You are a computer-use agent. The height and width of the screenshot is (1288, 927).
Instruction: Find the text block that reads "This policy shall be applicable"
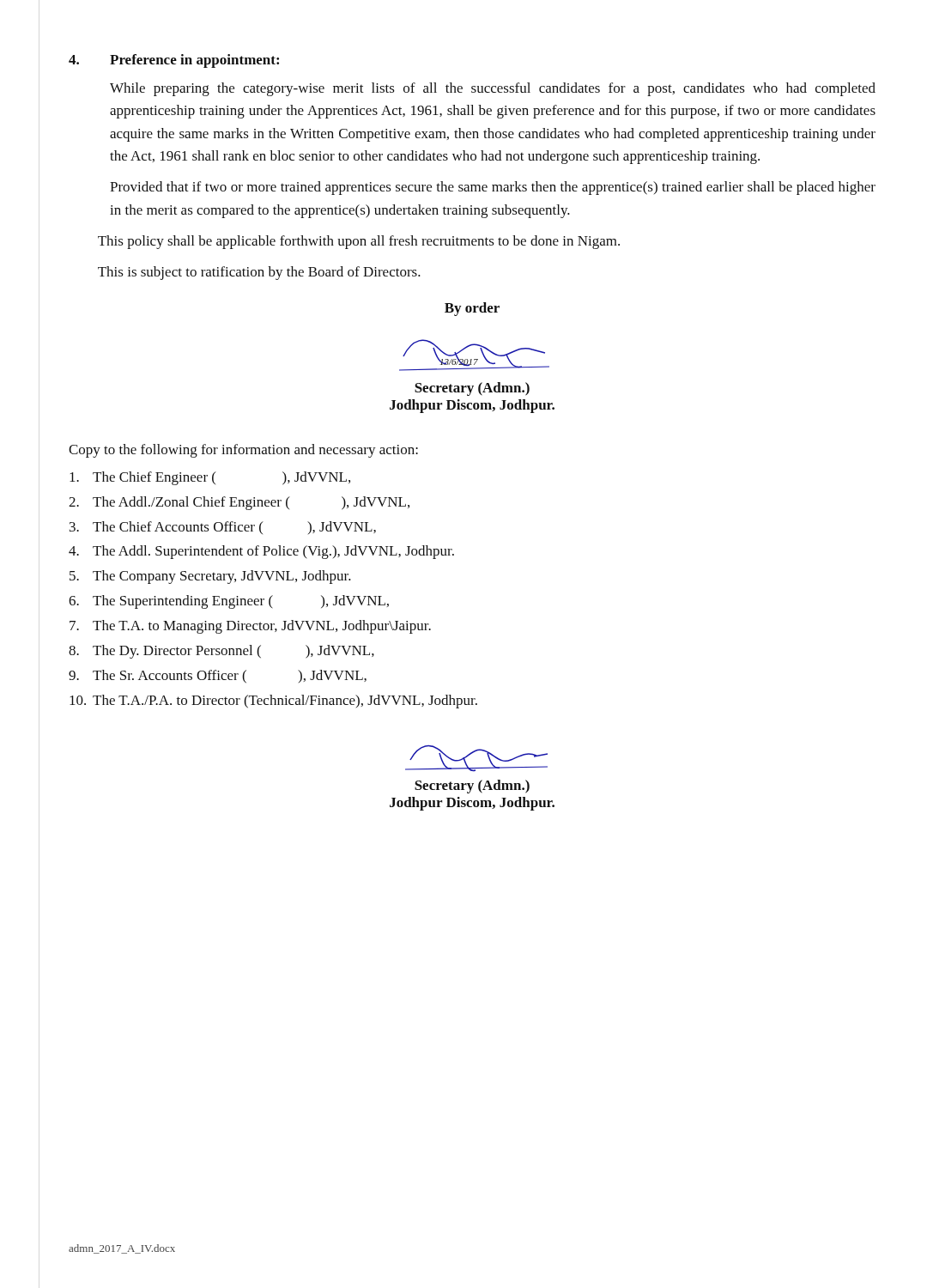[x=345, y=241]
